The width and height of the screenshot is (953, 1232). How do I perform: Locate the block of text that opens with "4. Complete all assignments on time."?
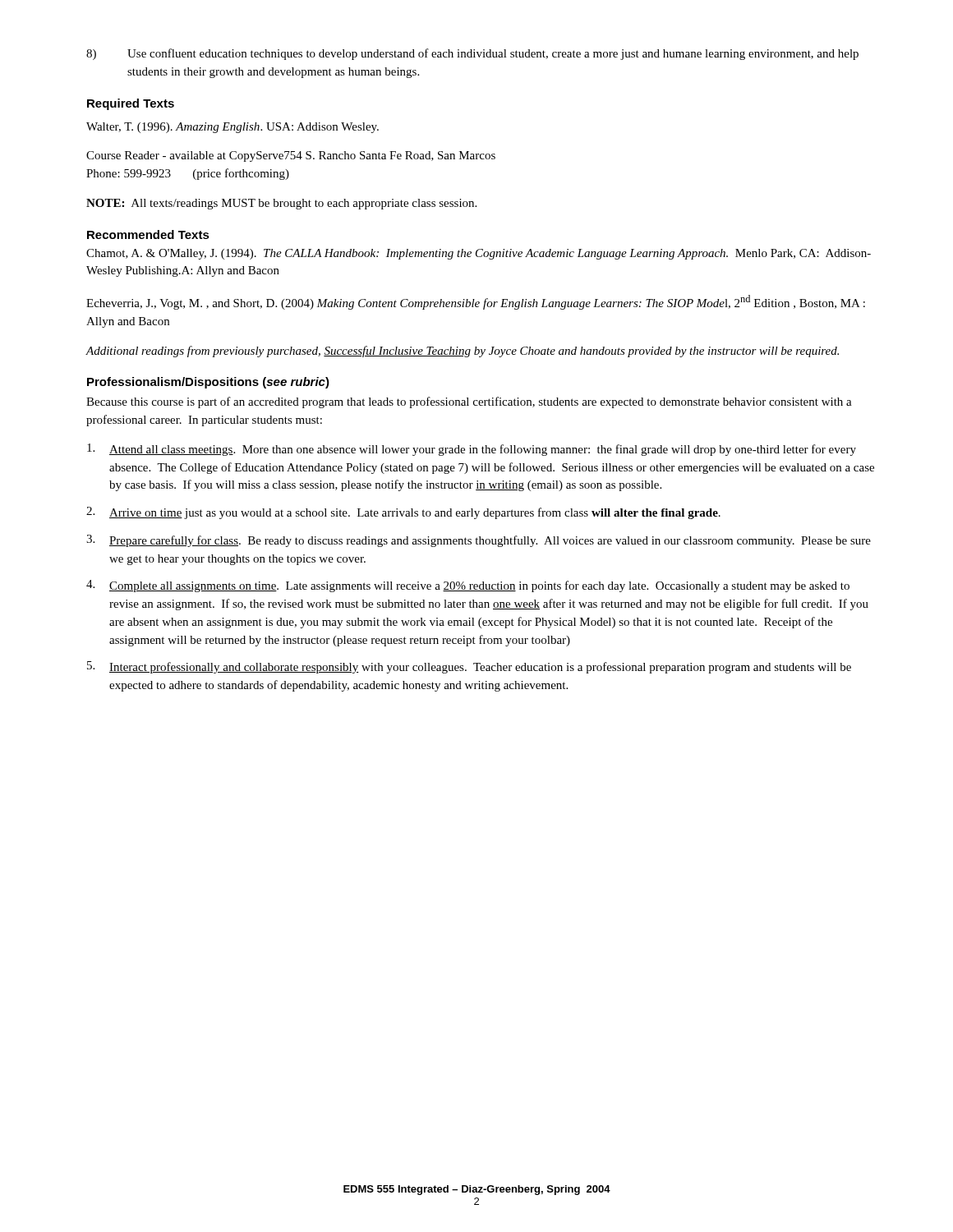point(481,613)
